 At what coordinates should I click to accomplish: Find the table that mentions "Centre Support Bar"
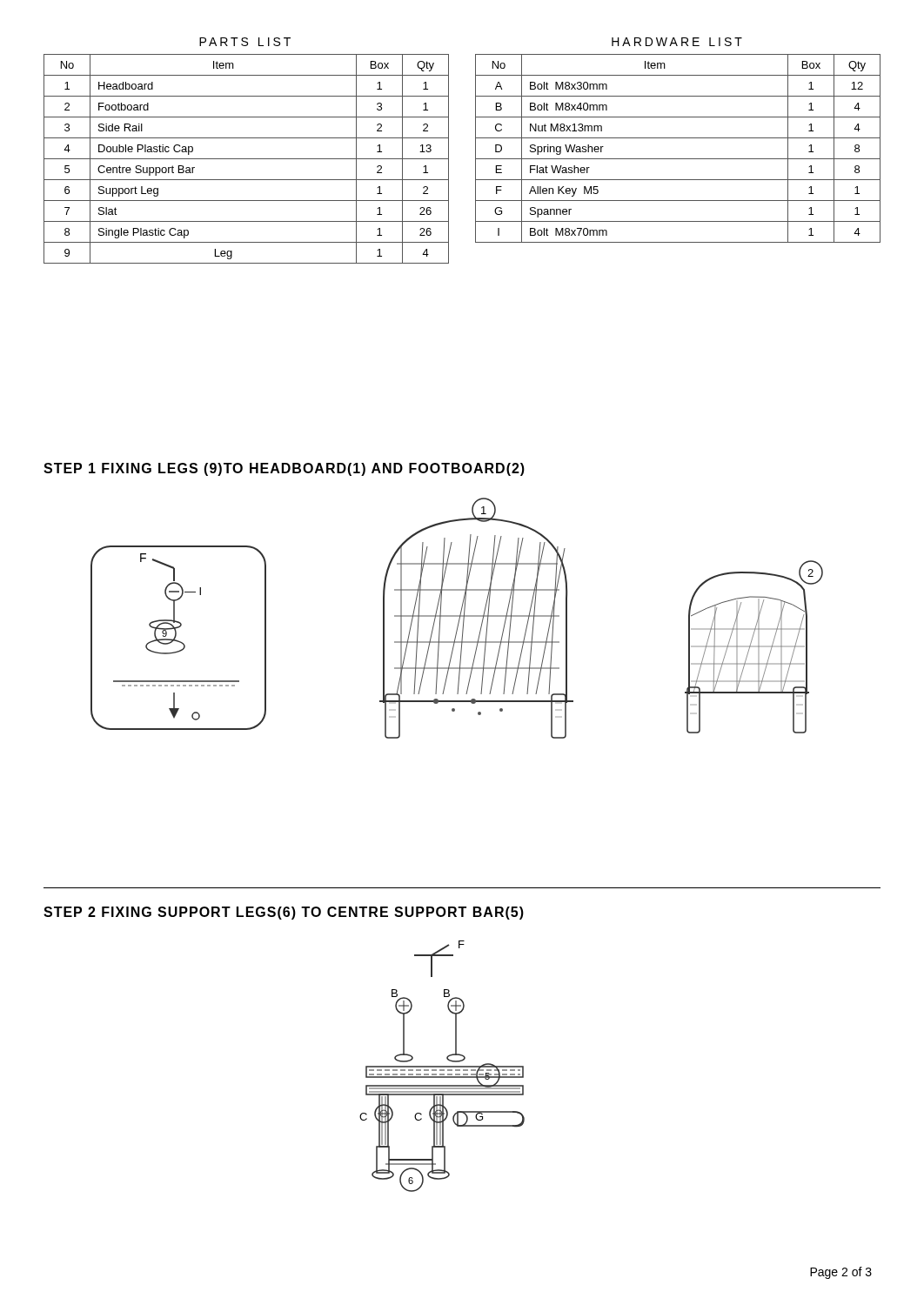click(x=246, y=149)
